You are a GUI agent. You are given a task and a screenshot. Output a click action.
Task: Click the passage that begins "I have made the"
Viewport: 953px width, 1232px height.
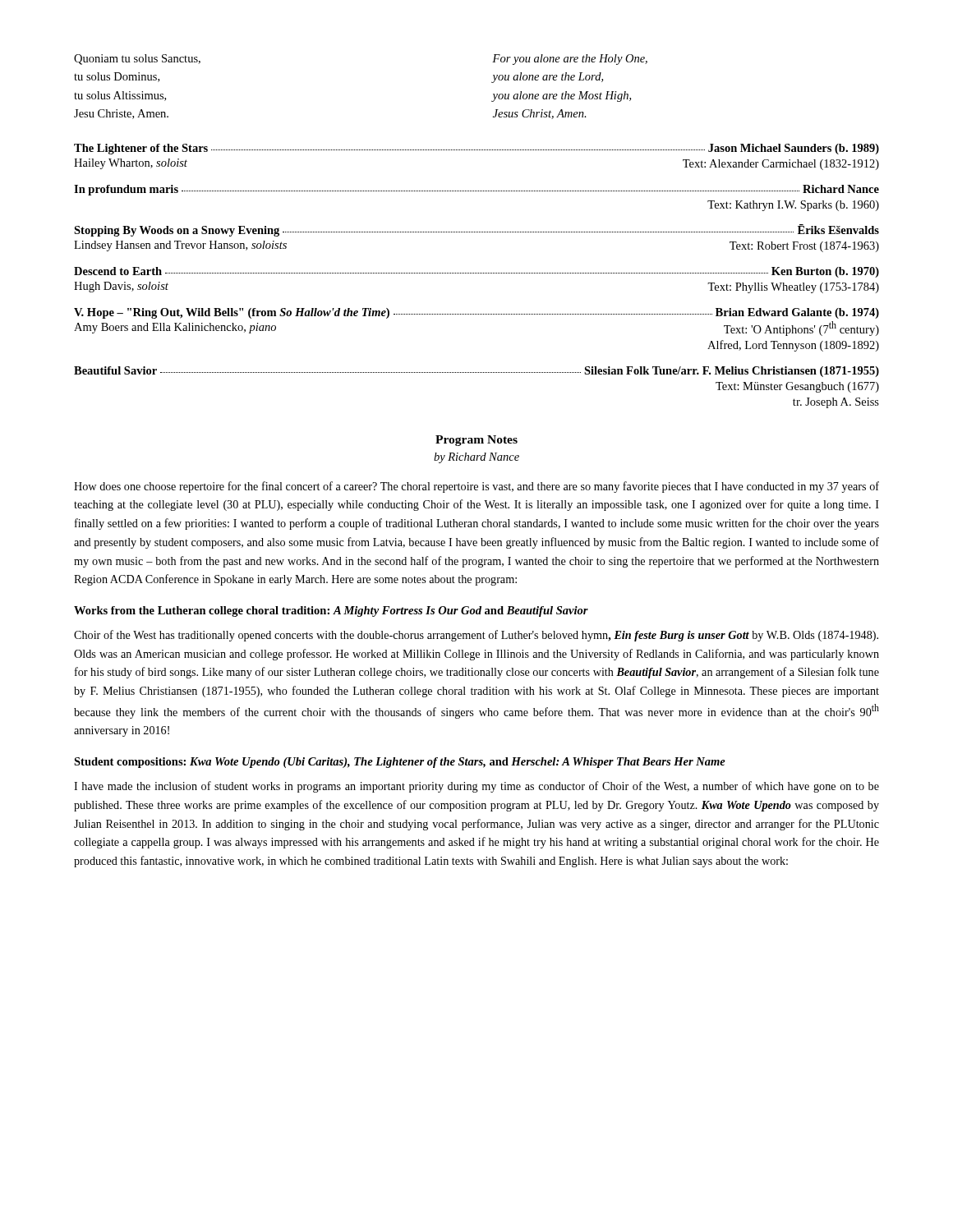coord(476,823)
